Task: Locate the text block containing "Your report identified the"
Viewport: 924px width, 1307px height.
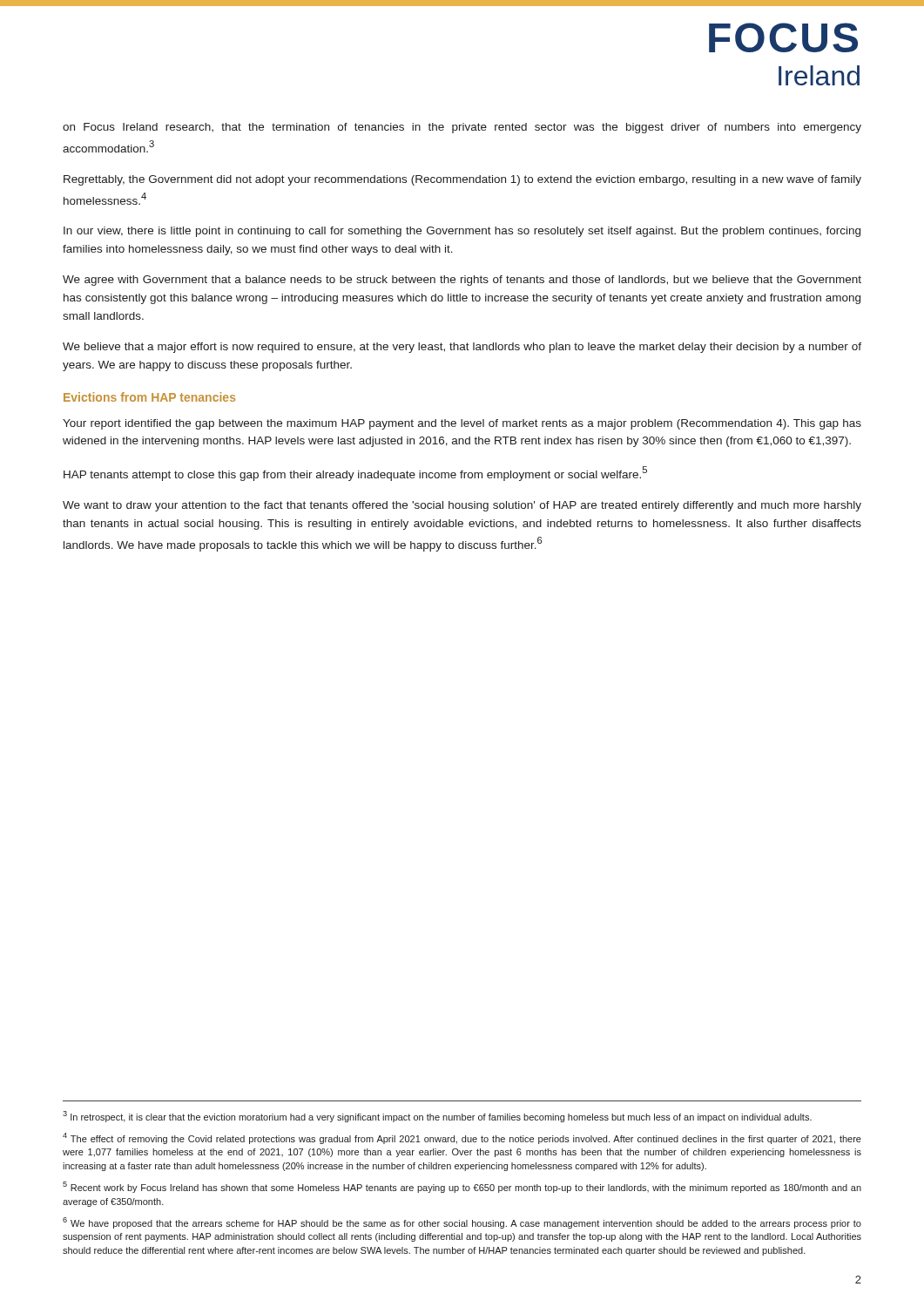Action: (x=462, y=433)
